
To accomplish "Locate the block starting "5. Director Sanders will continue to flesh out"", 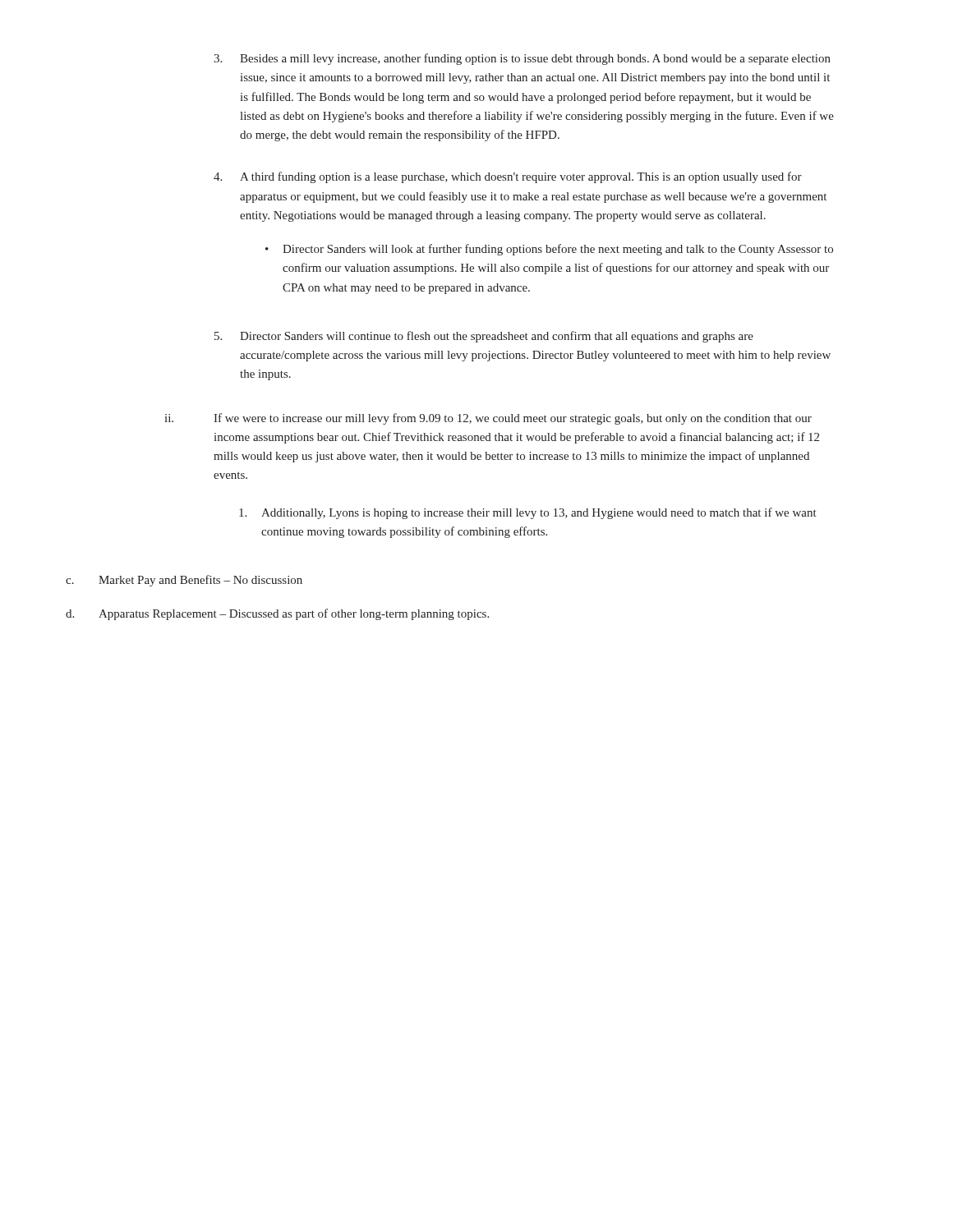I will (526, 355).
